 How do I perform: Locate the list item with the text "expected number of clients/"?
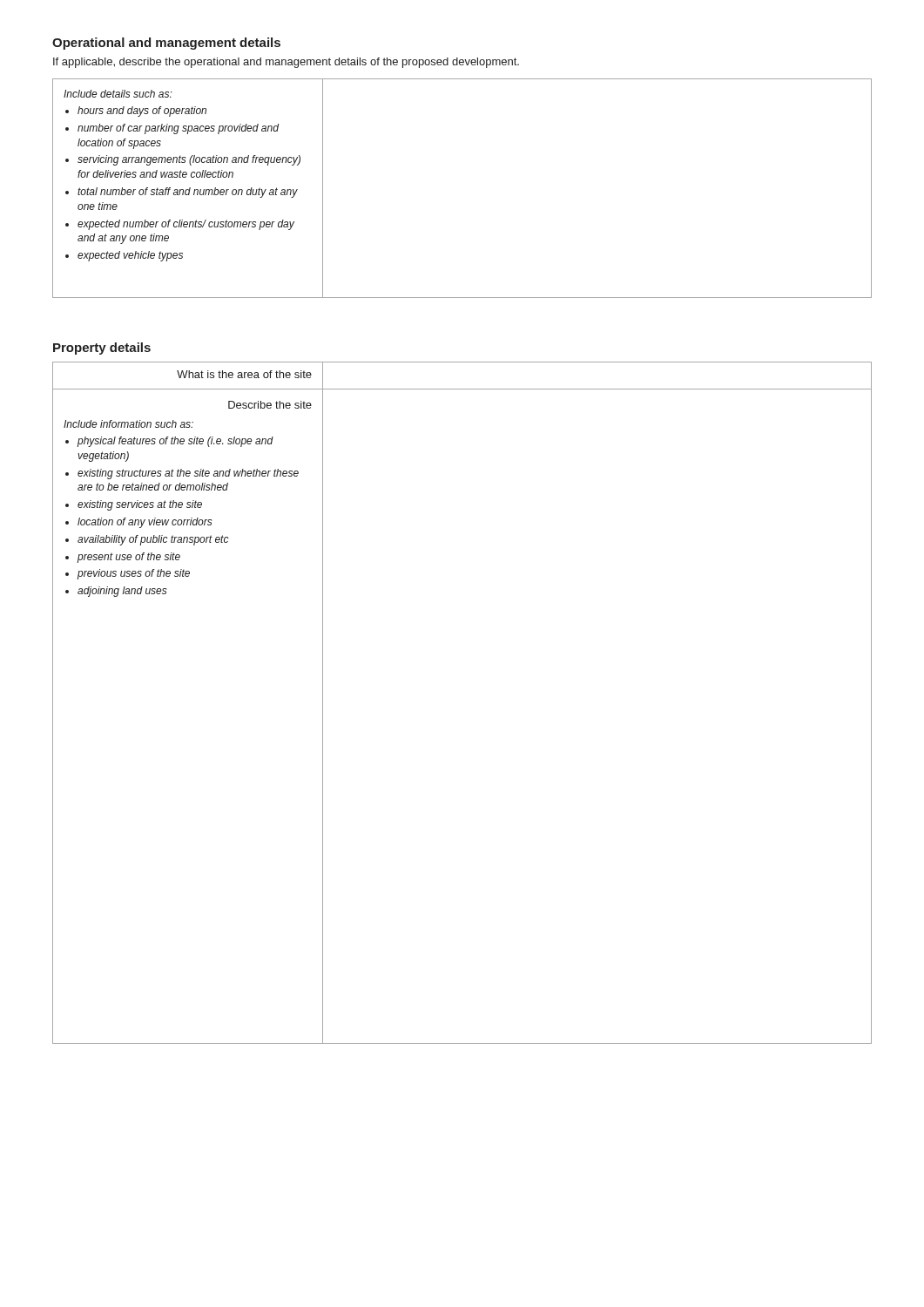coord(195,231)
